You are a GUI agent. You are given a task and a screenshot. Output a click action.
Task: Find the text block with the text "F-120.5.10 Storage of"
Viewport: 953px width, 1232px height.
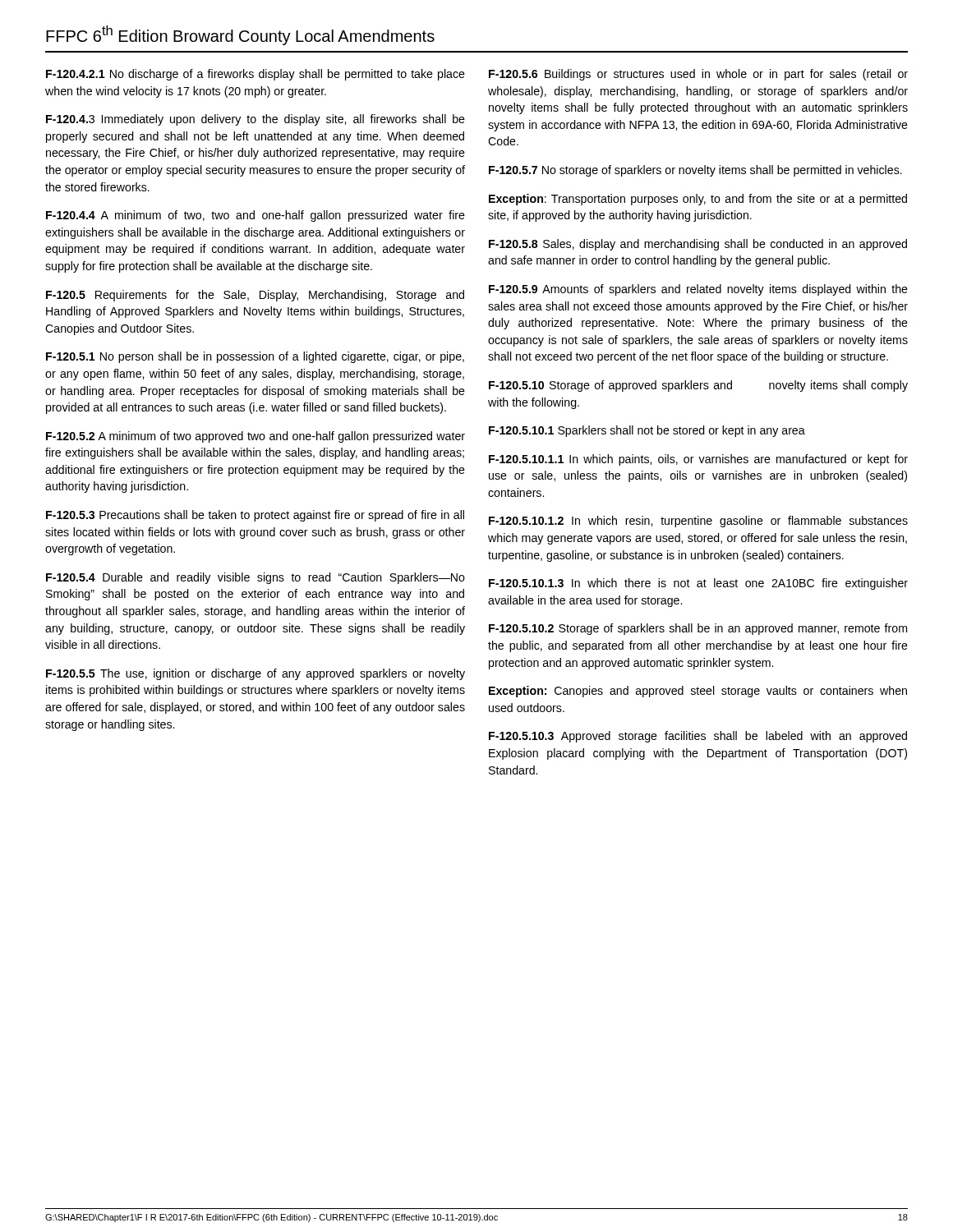tap(698, 394)
